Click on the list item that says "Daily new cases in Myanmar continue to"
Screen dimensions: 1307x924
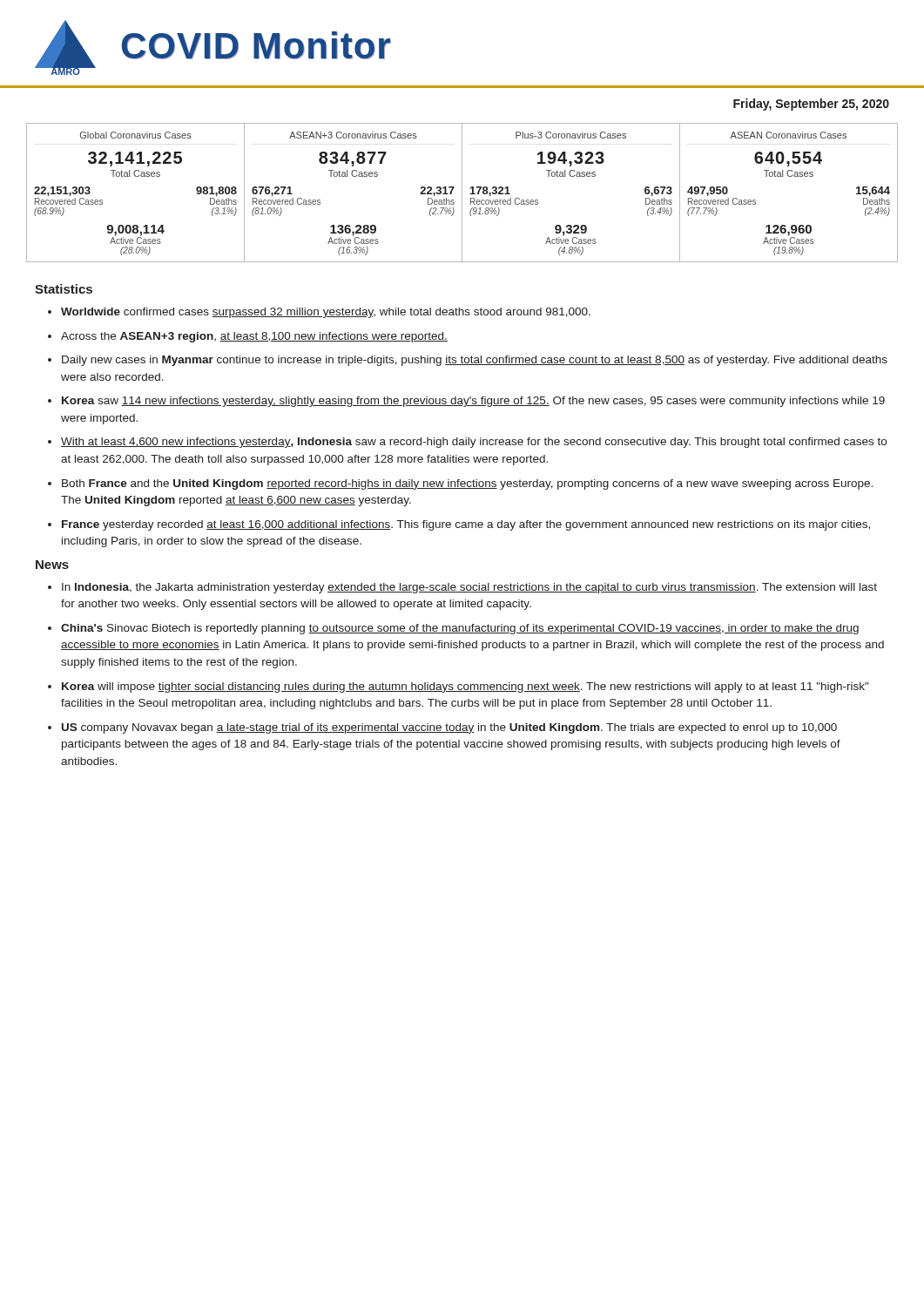[474, 368]
